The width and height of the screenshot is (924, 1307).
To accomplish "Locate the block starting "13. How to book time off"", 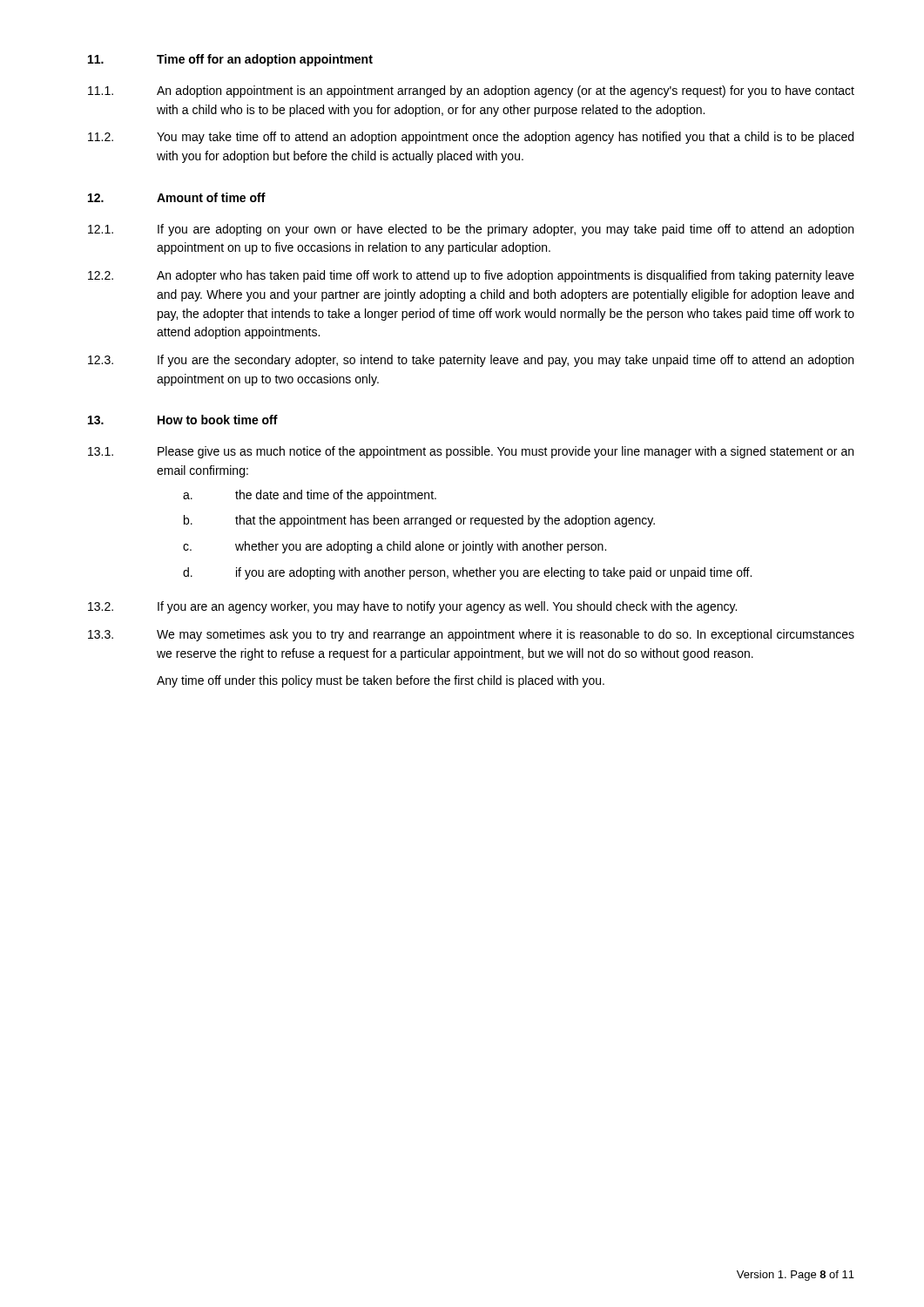I will pyautogui.click(x=183, y=420).
